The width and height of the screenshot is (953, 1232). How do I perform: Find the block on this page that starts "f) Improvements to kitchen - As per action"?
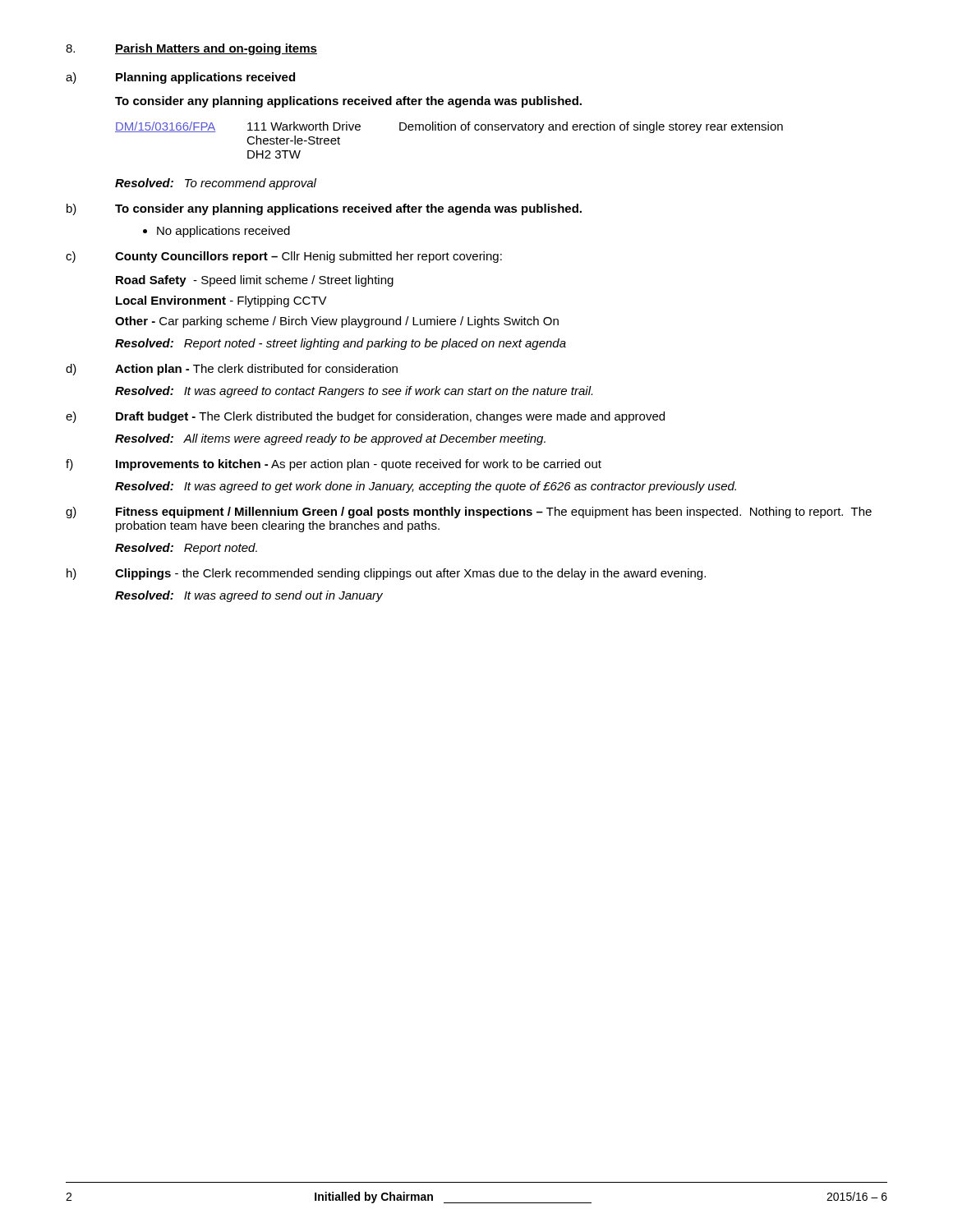[334, 464]
